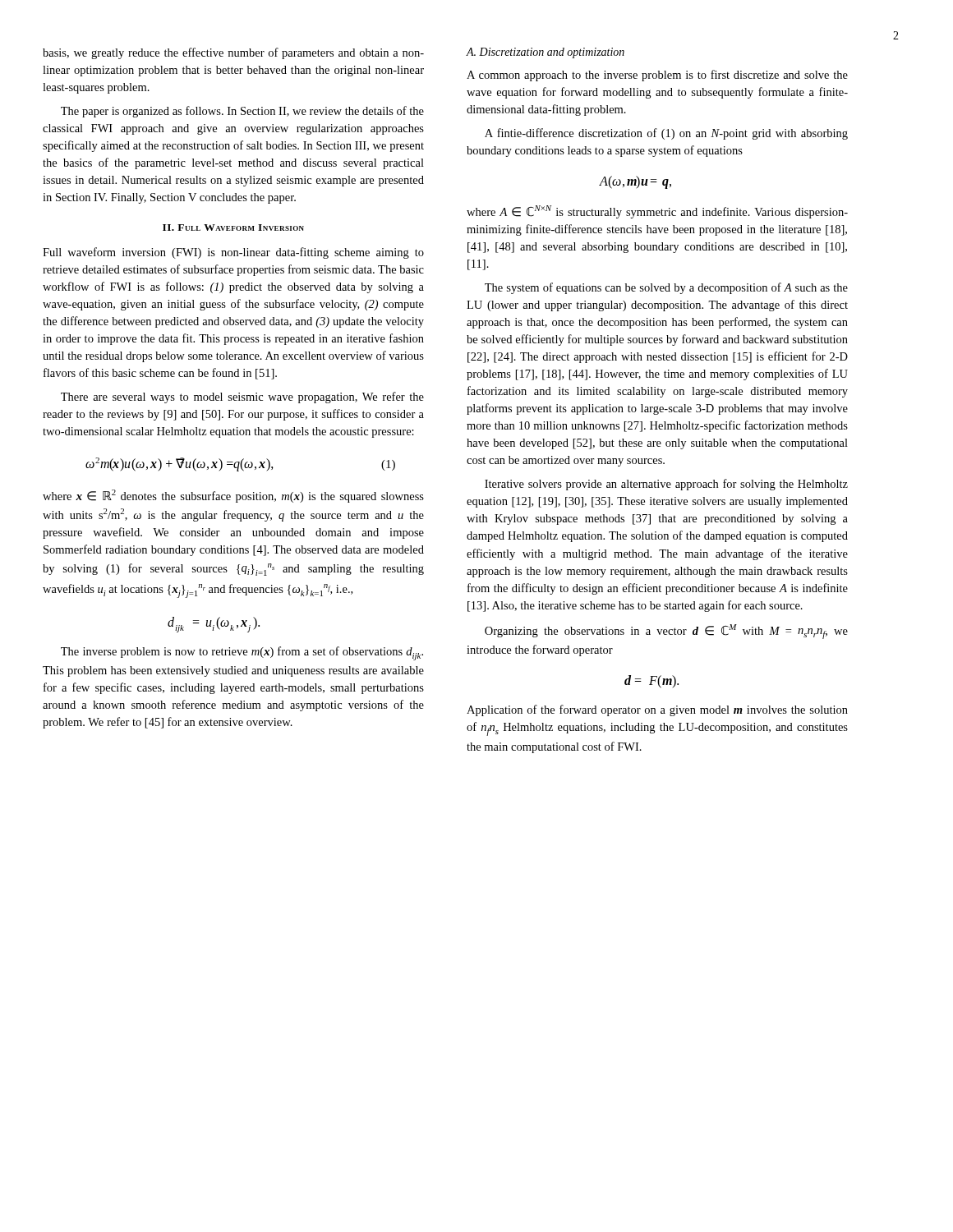Select the formula that reads "A ( ω , m )"
The image size is (953, 1232).
(x=657, y=181)
